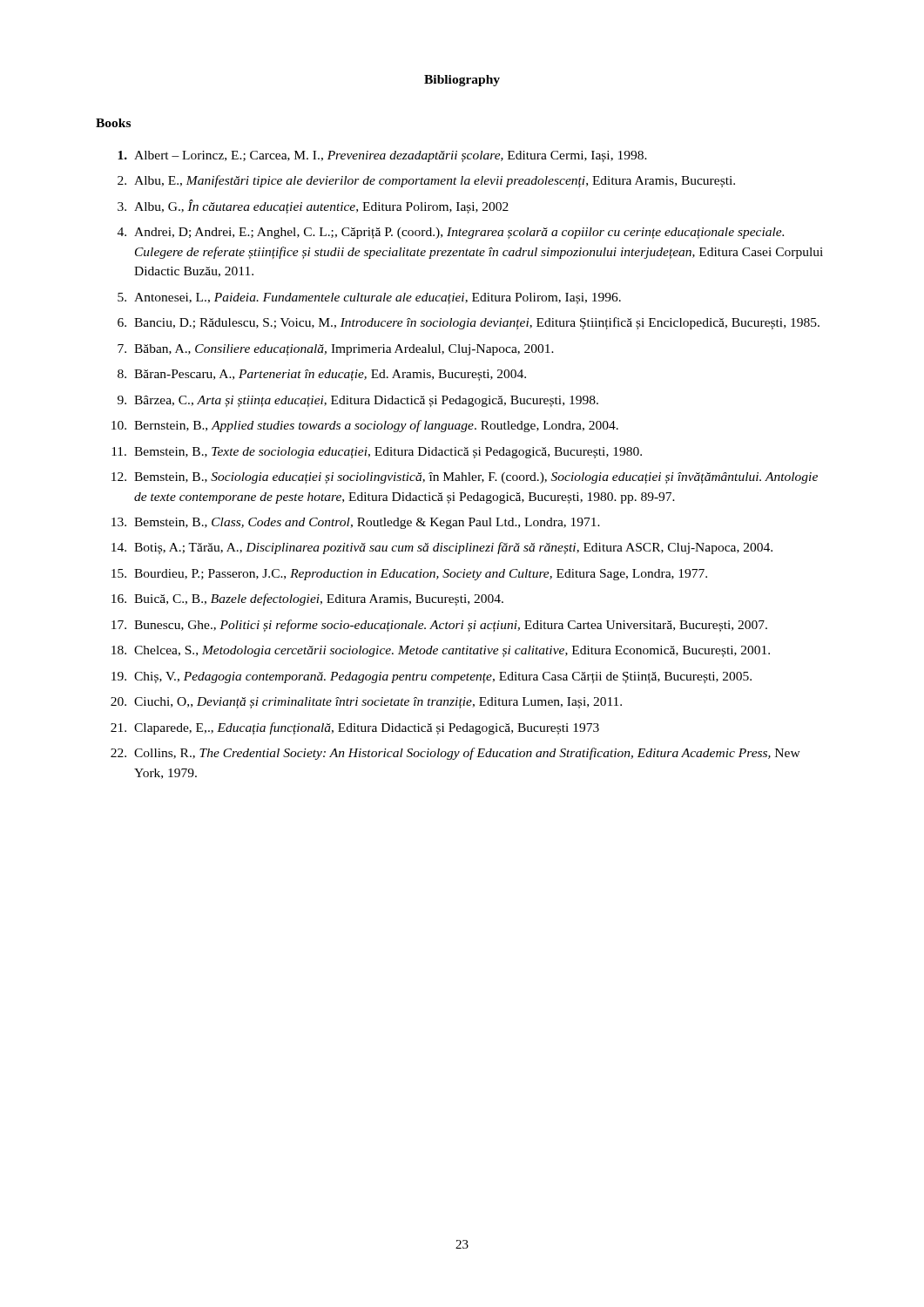This screenshot has height=1307, width=924.
Task: Select the list item that reads "6. Banciu, D.; Rădulescu, S.;"
Action: [462, 323]
